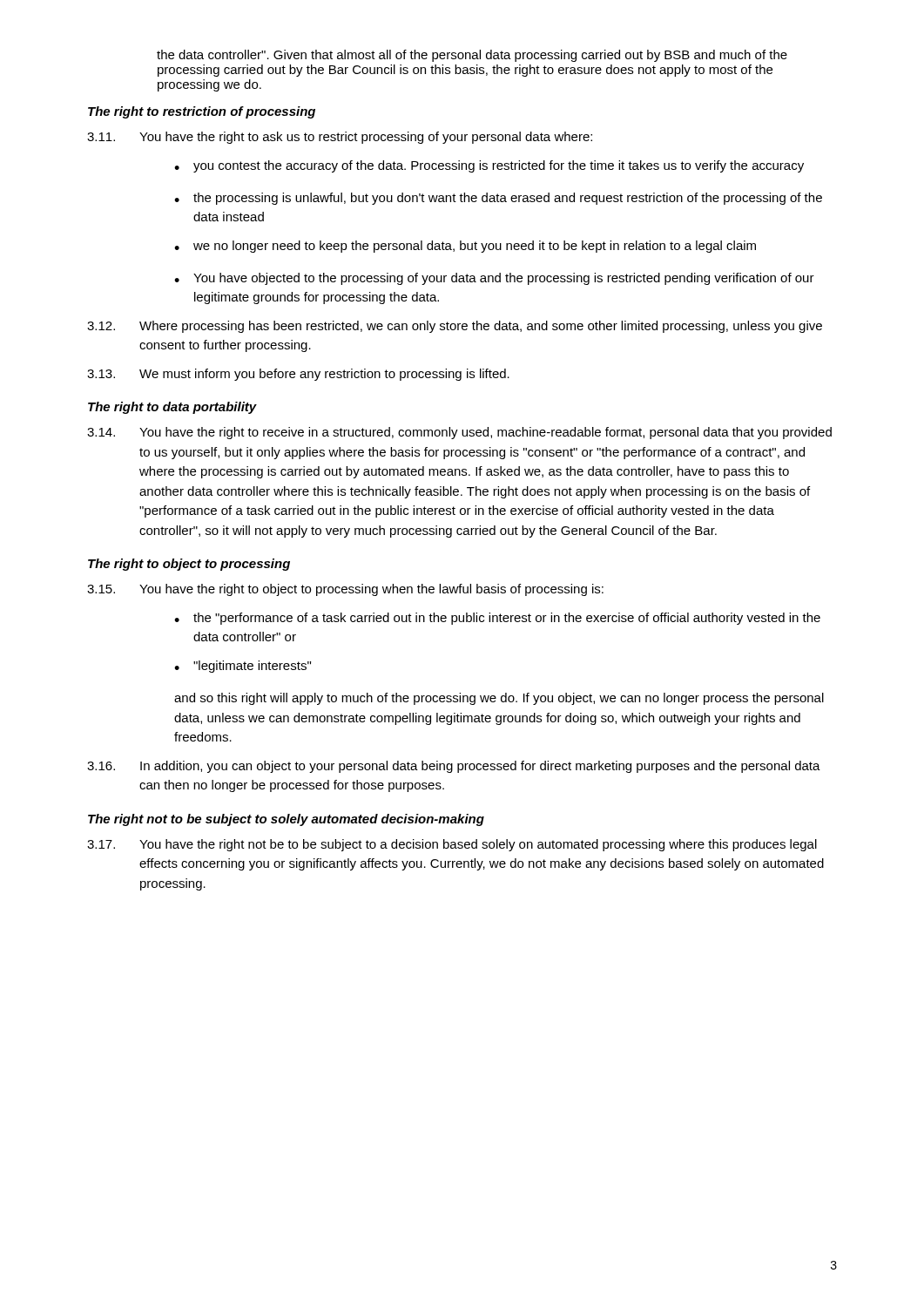Click the passage that begins "15. You have"
The height and width of the screenshot is (1307, 924).
(x=462, y=590)
